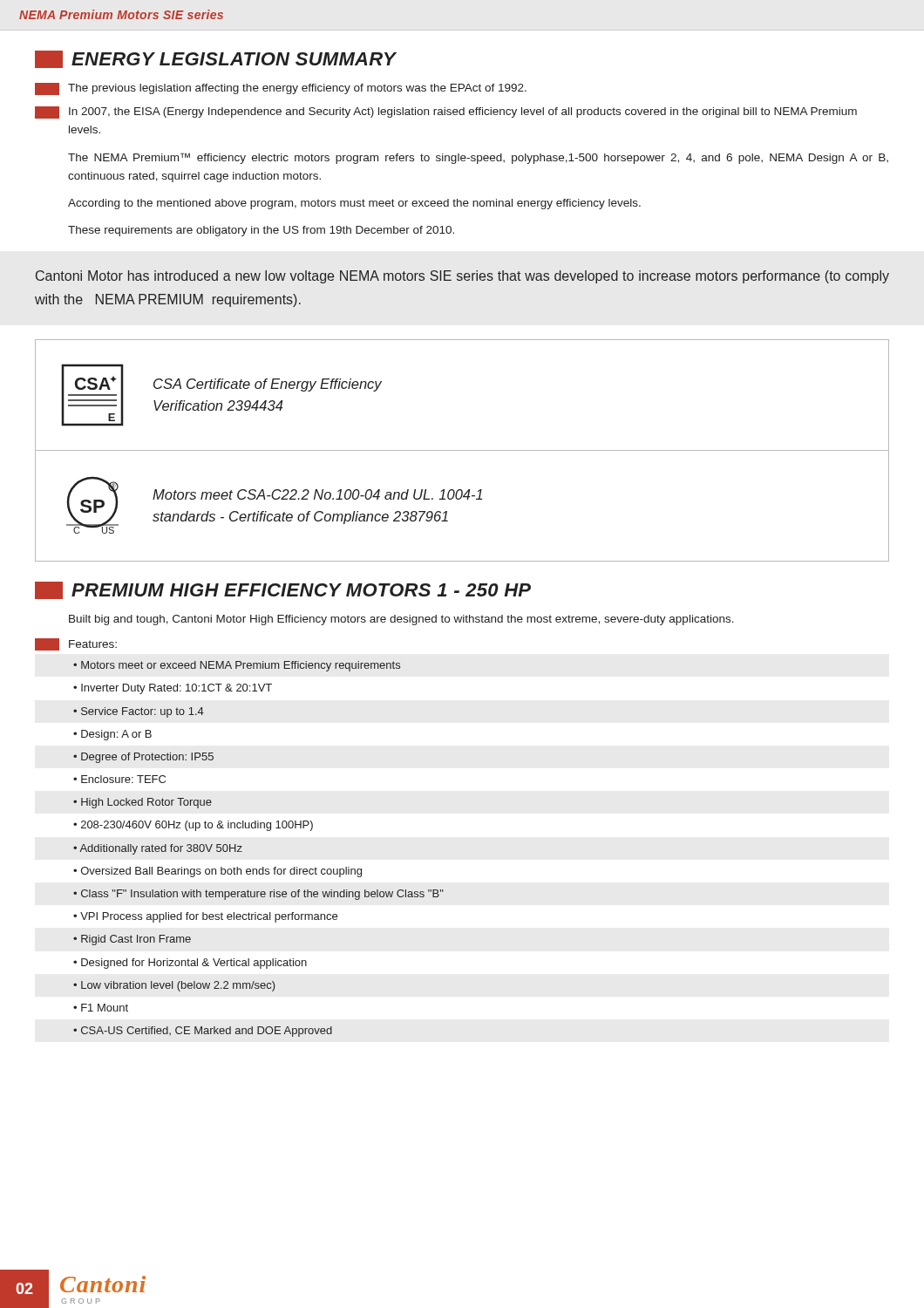Locate the block of text that opens with "The NEMA Premium™ efficiency"
Viewport: 924px width, 1308px height.
coord(479,166)
